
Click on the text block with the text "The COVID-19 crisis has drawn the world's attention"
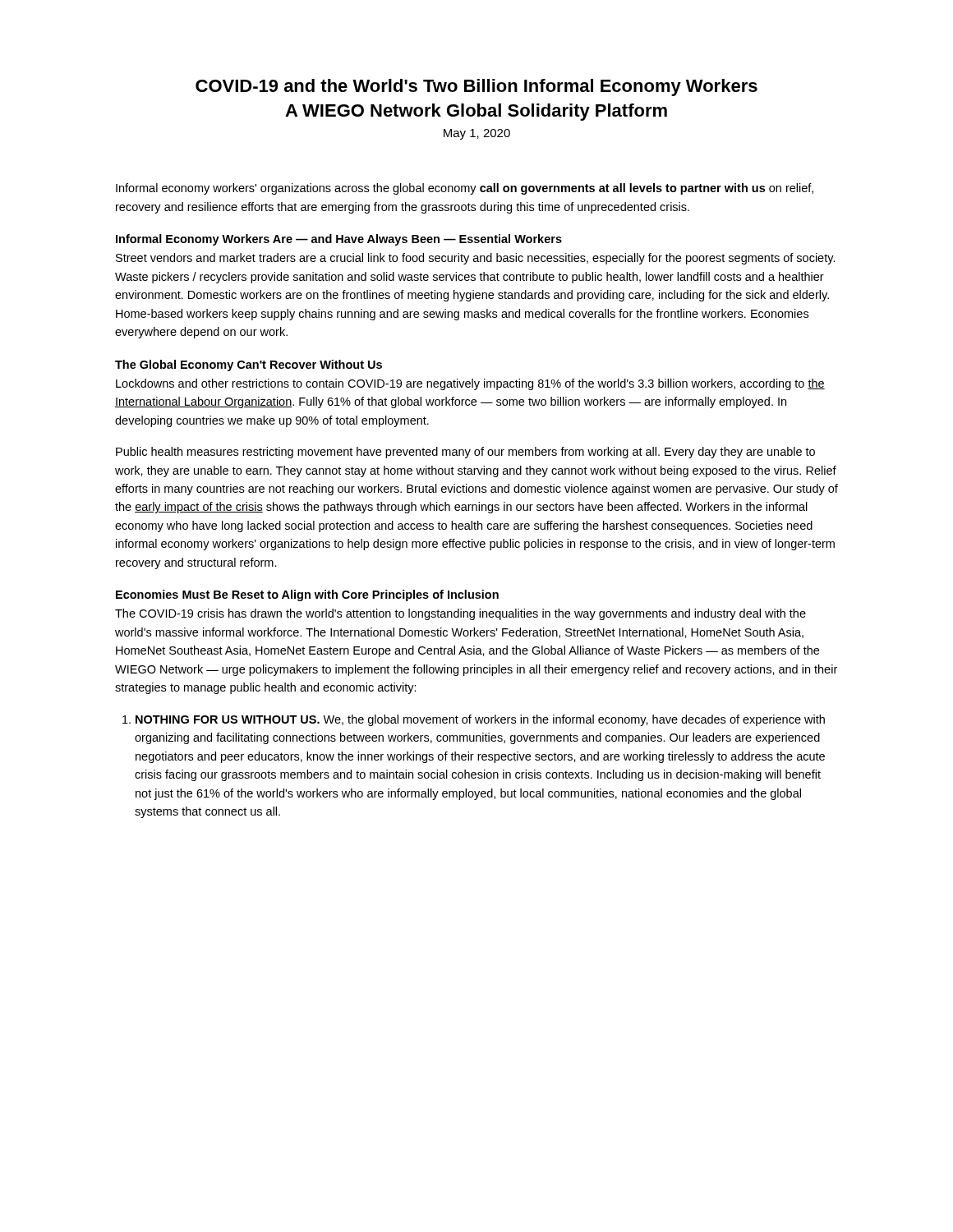click(476, 651)
